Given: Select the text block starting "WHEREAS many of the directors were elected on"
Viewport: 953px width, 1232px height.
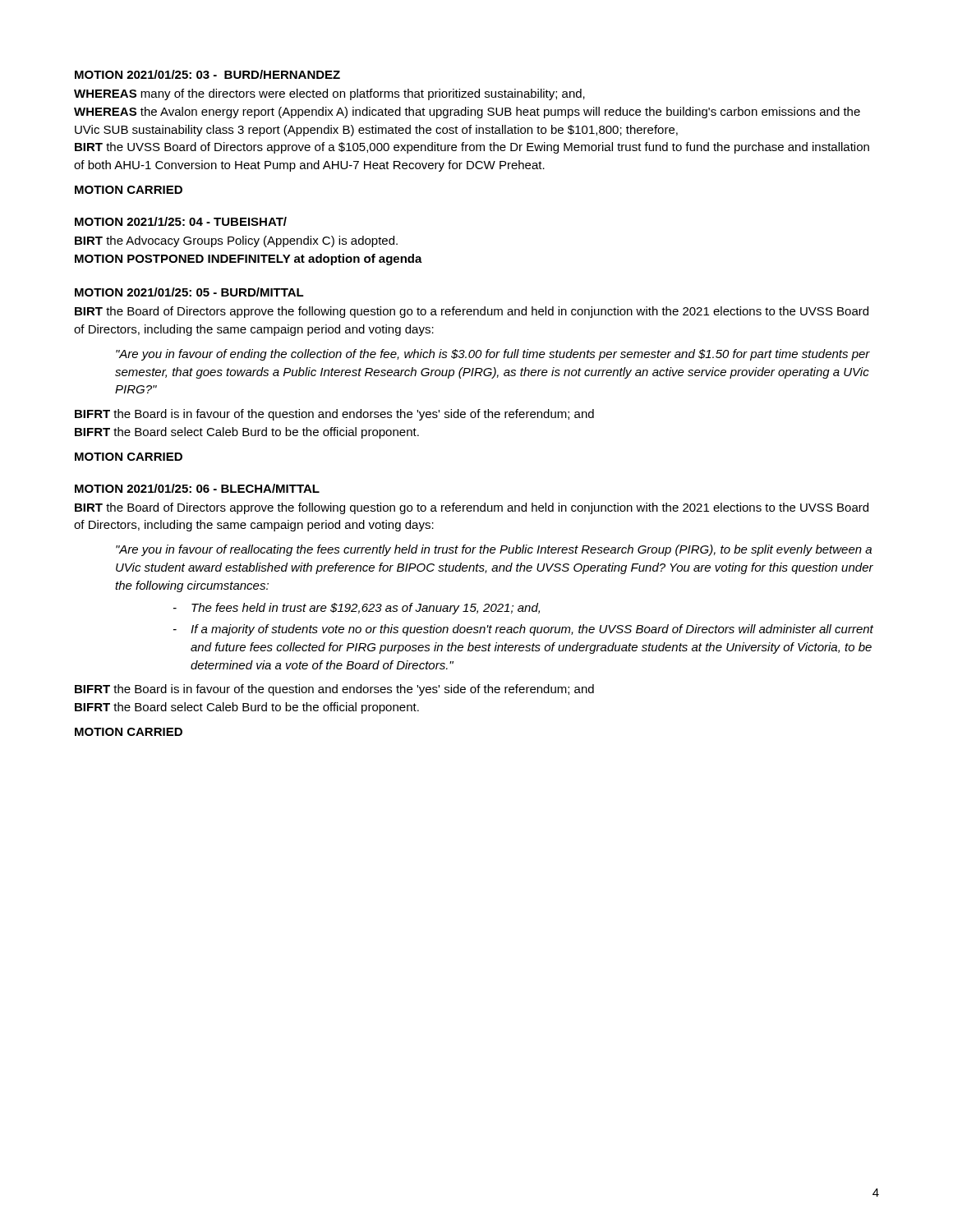Looking at the screenshot, I should click(476, 129).
